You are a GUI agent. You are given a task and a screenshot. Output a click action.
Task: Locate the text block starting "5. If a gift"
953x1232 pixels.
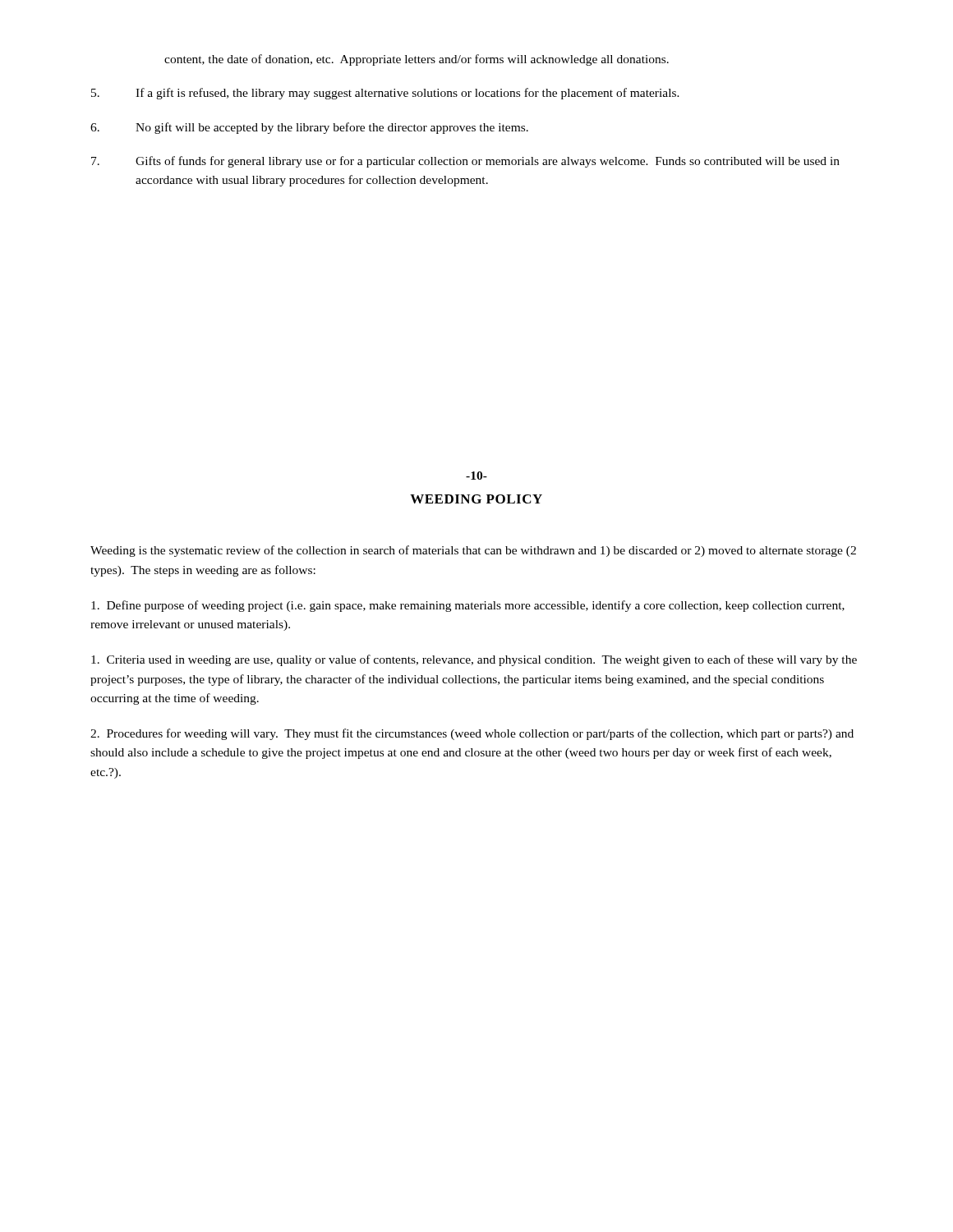point(476,93)
